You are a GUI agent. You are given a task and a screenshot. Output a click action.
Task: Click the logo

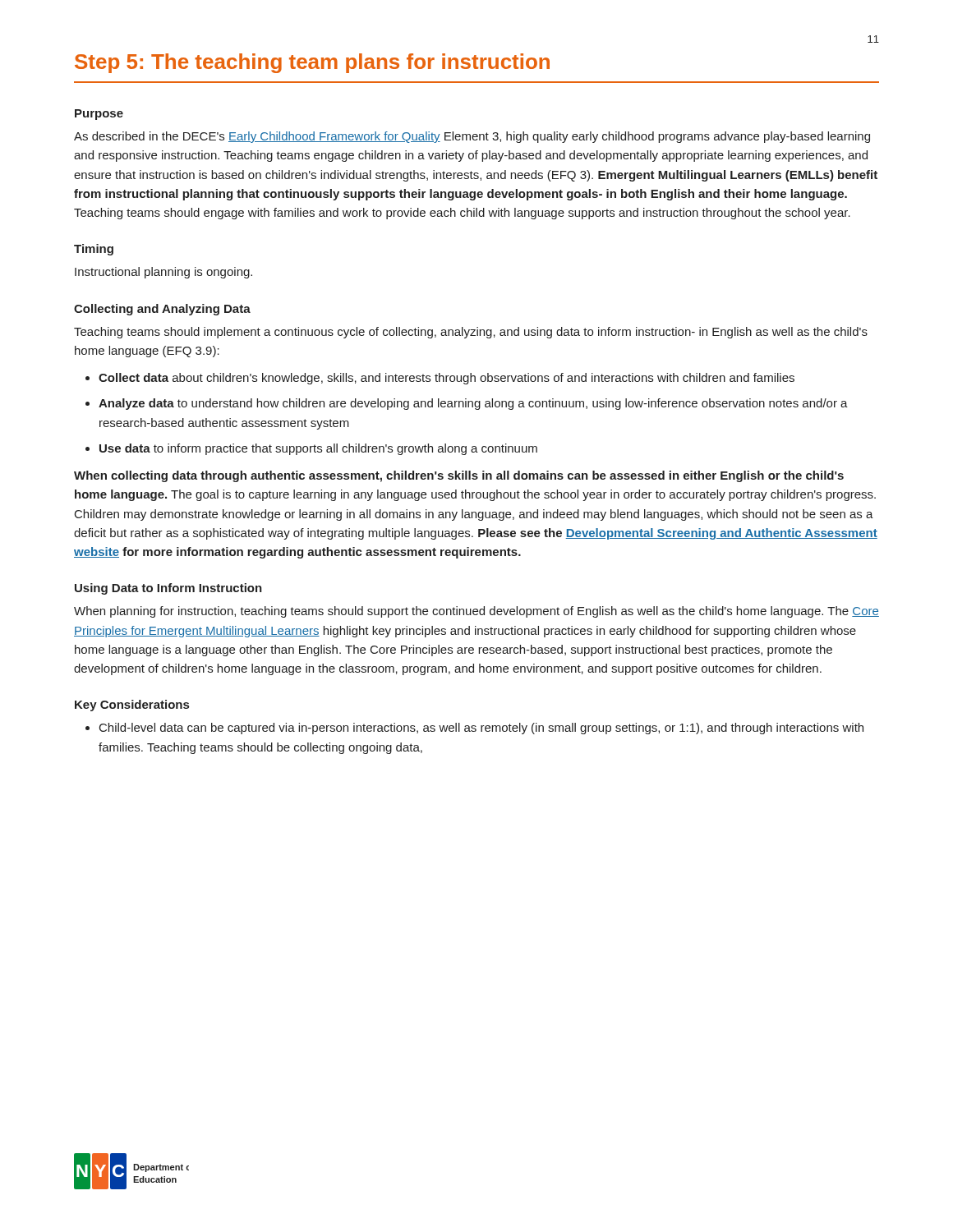click(131, 1171)
